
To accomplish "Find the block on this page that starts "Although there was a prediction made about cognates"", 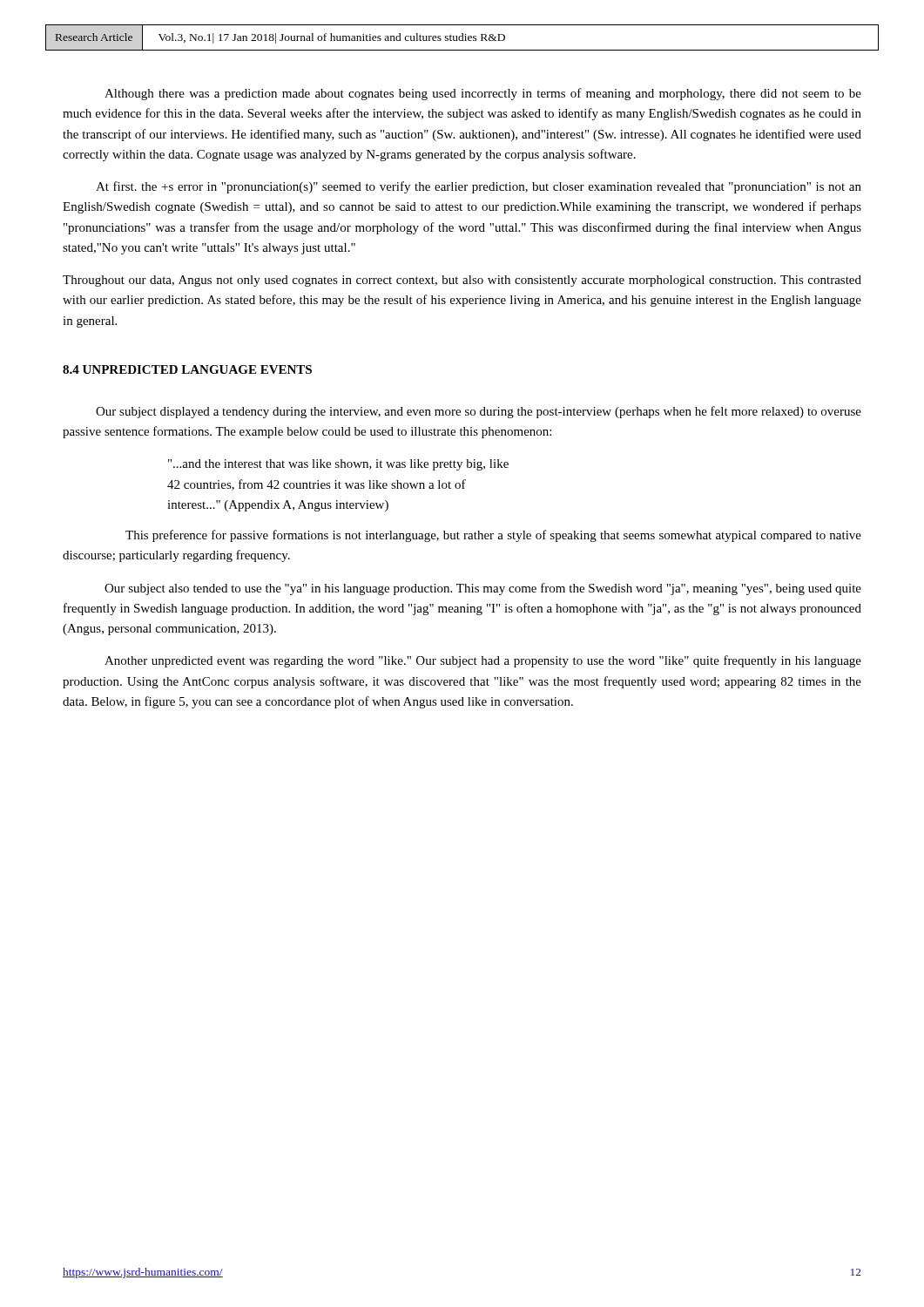I will [462, 124].
